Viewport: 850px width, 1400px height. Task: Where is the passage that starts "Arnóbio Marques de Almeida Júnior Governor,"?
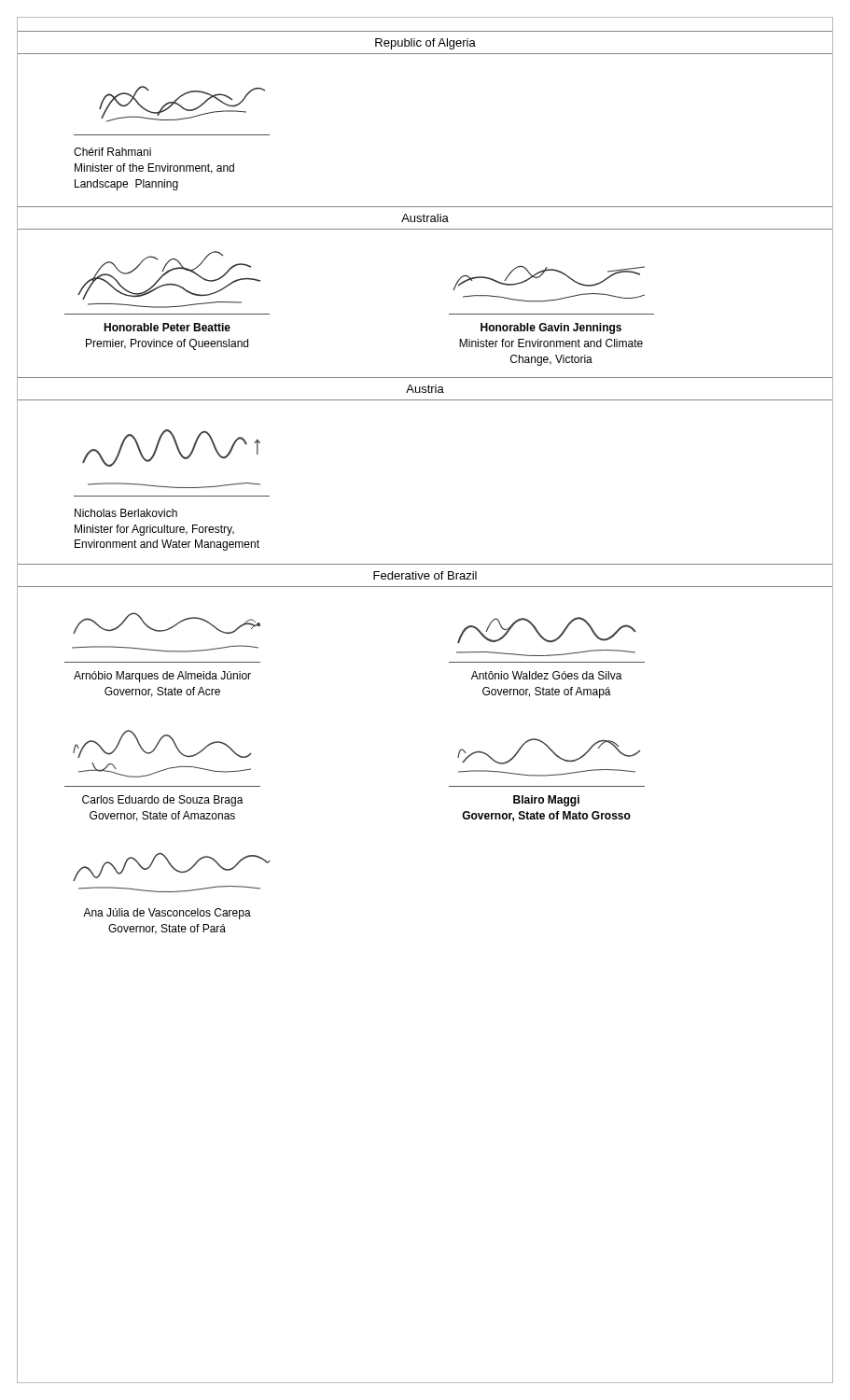tap(162, 684)
